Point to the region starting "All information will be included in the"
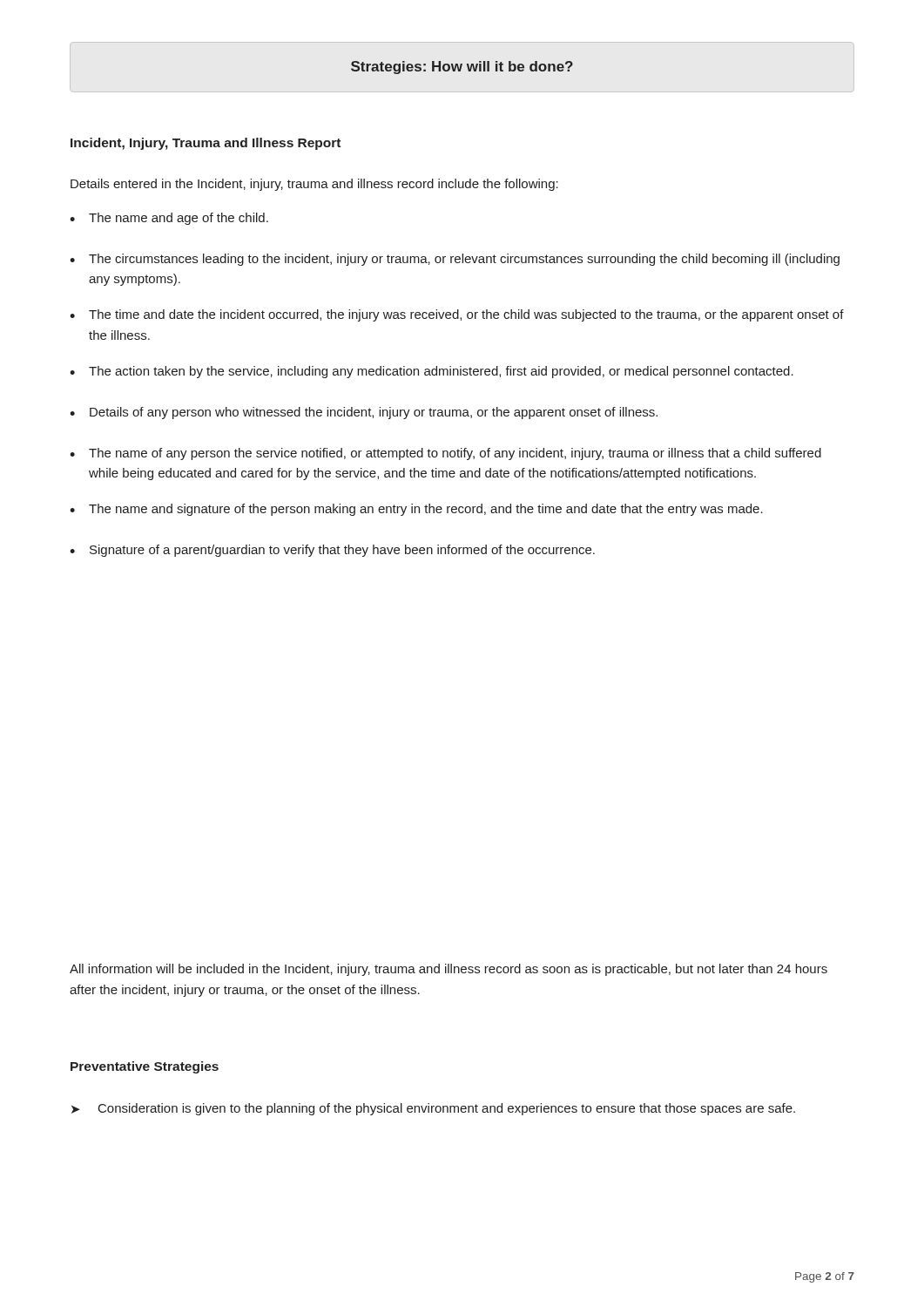The height and width of the screenshot is (1307, 924). click(449, 979)
